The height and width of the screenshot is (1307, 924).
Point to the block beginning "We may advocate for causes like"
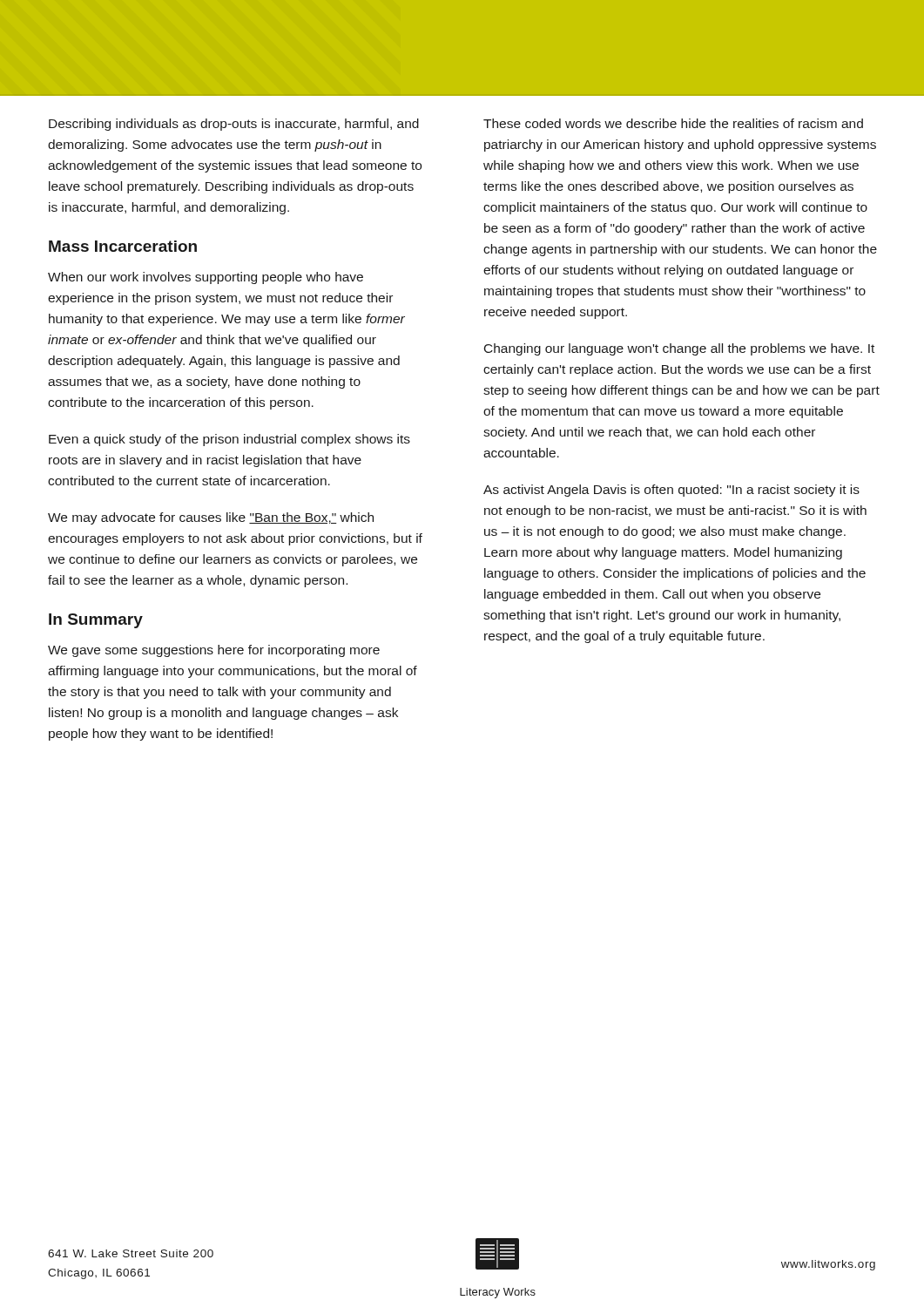pos(235,549)
